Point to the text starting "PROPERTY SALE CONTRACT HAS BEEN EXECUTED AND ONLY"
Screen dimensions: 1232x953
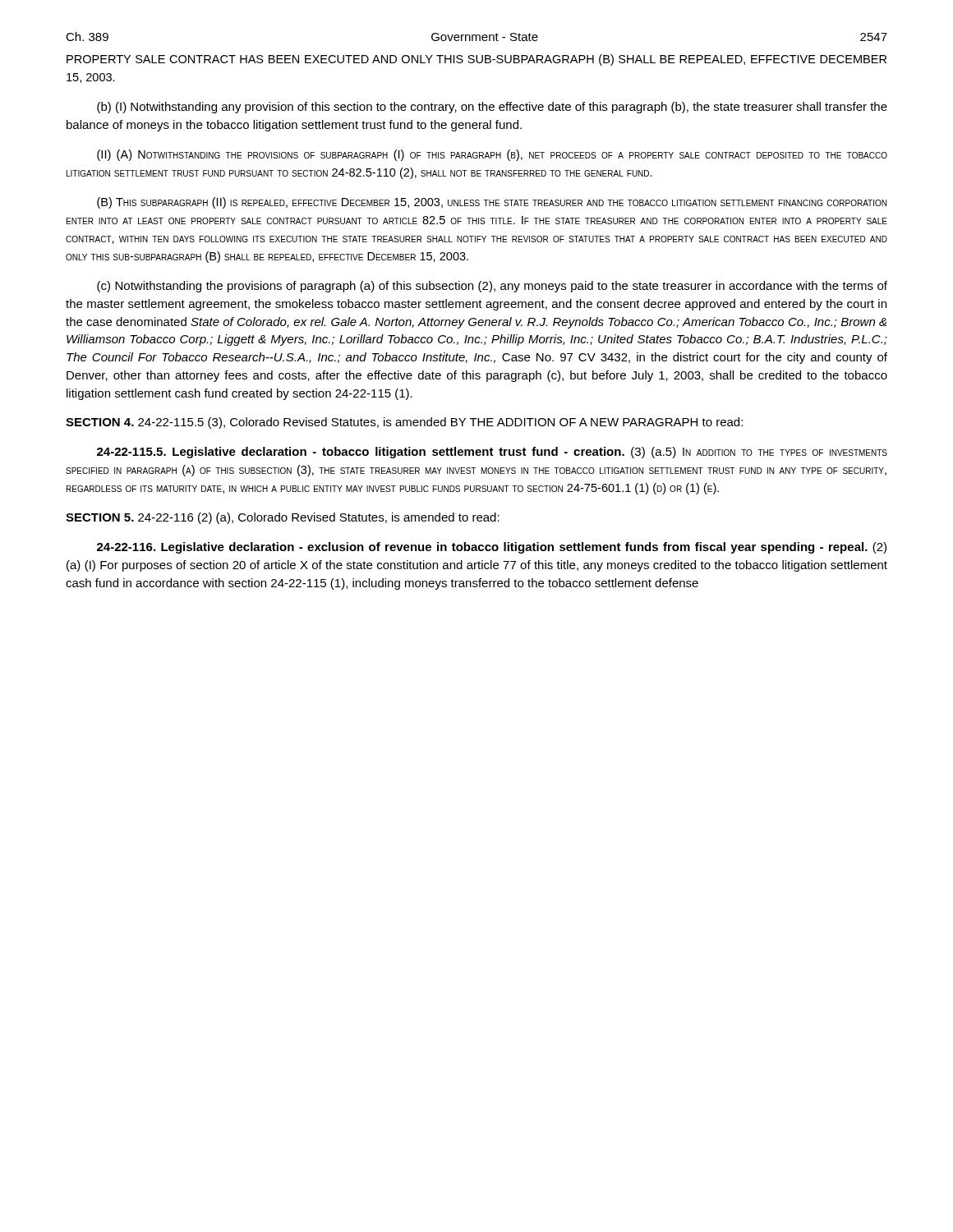476,68
